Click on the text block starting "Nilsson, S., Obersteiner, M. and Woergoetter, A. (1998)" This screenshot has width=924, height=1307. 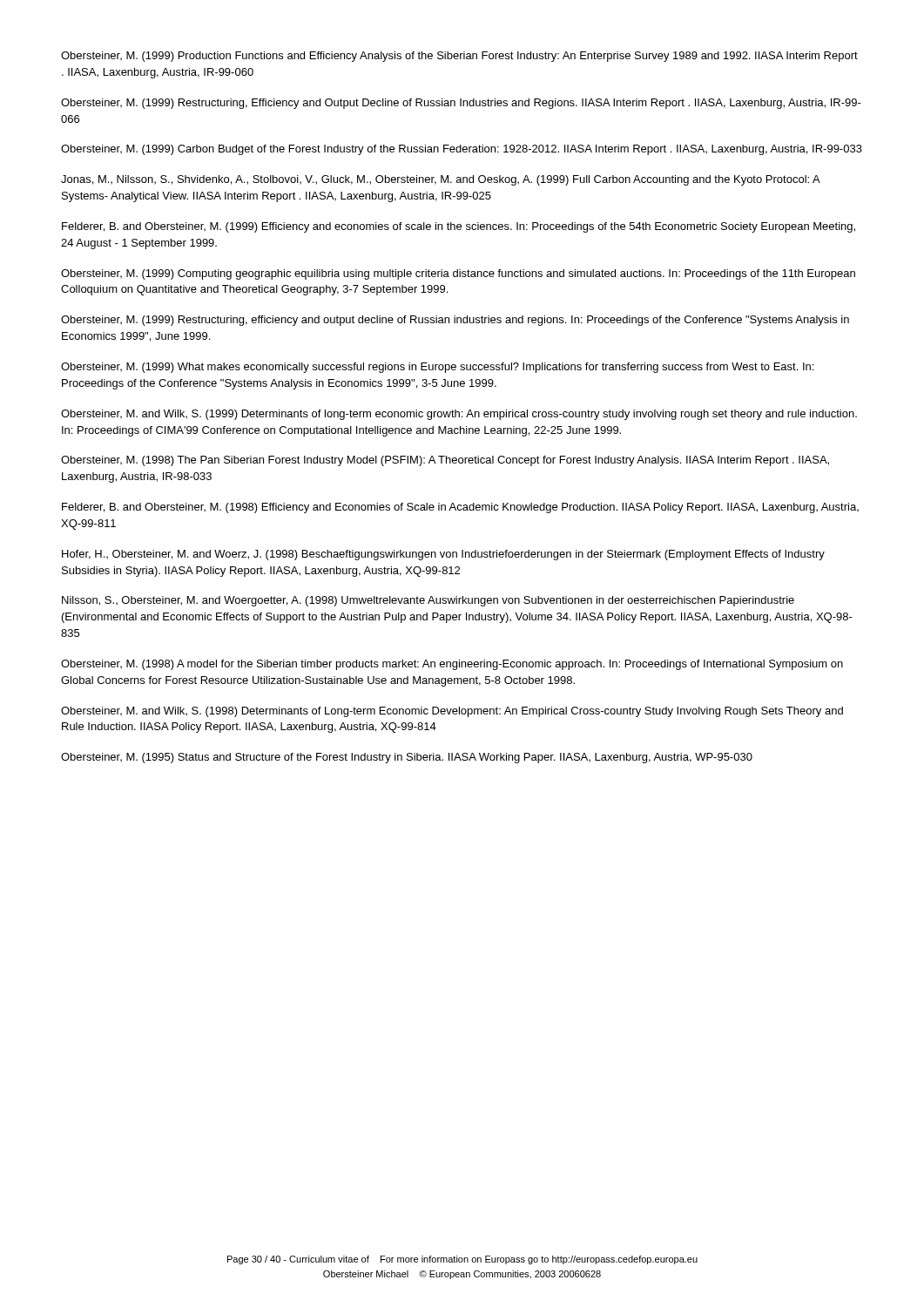click(x=457, y=617)
